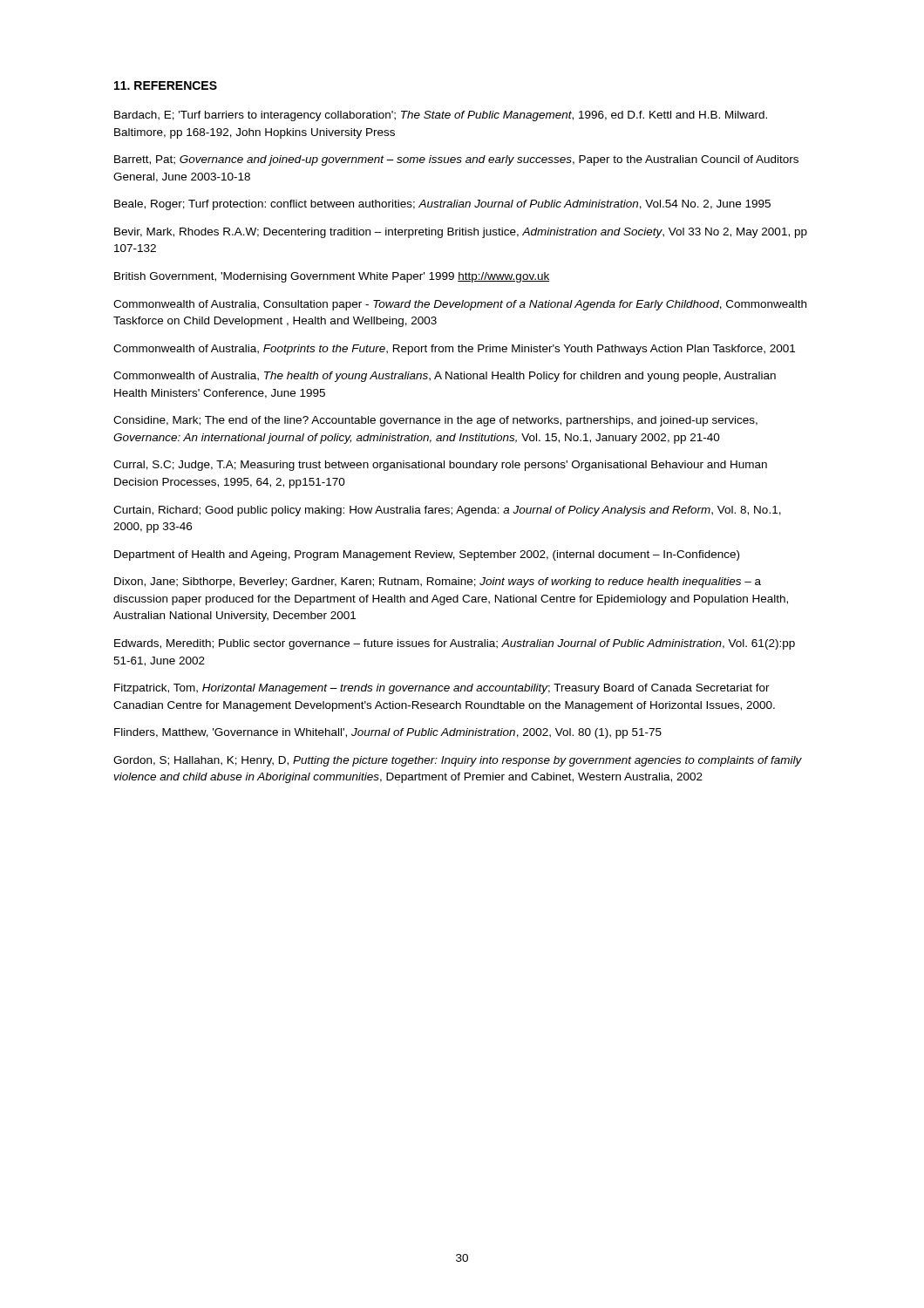Image resolution: width=924 pixels, height=1308 pixels.
Task: Locate the block of text that opens with "Gordon, S; Hallahan, K; Henry, D, Putting"
Action: 457,768
